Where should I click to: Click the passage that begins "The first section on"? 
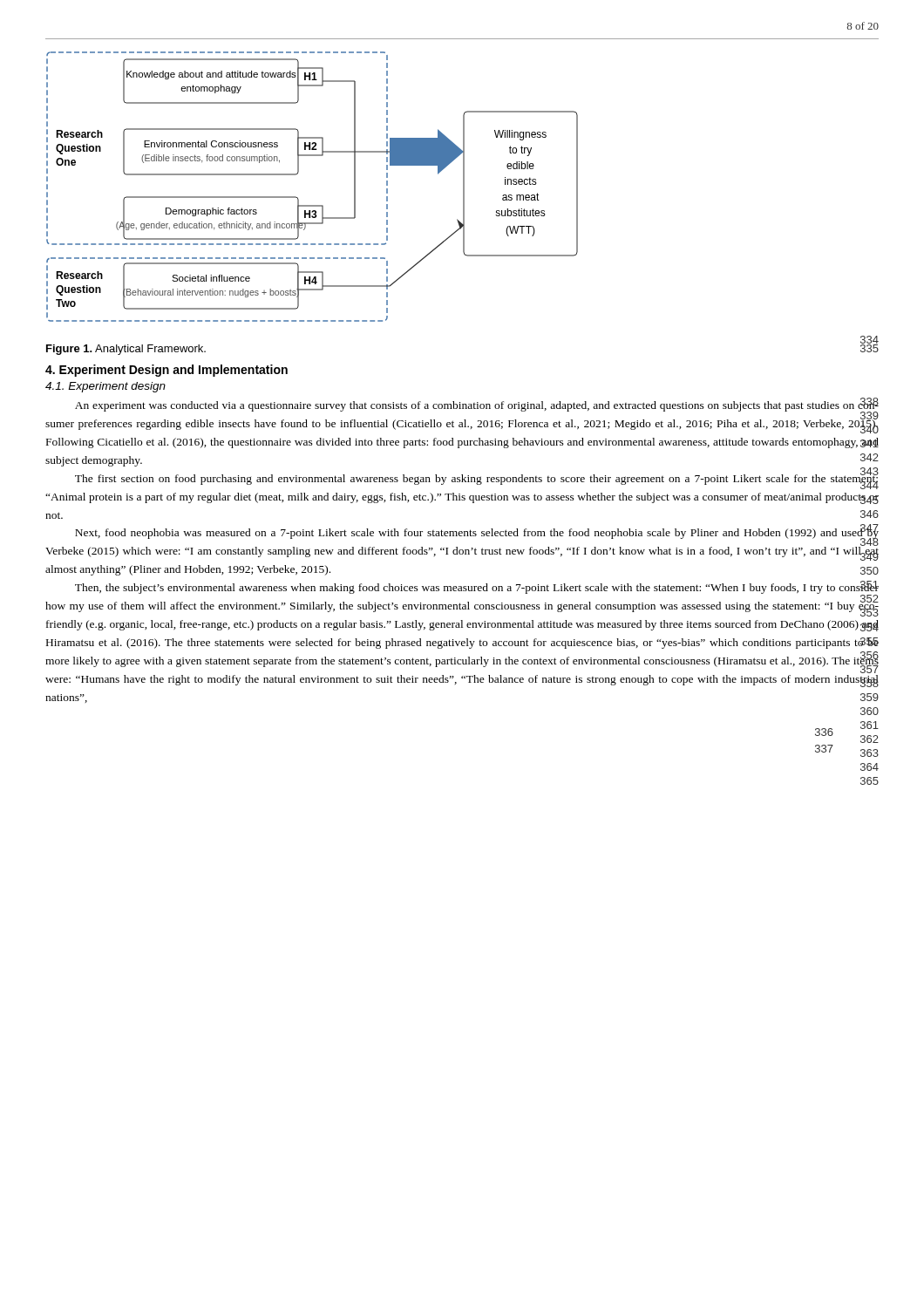point(462,497)
